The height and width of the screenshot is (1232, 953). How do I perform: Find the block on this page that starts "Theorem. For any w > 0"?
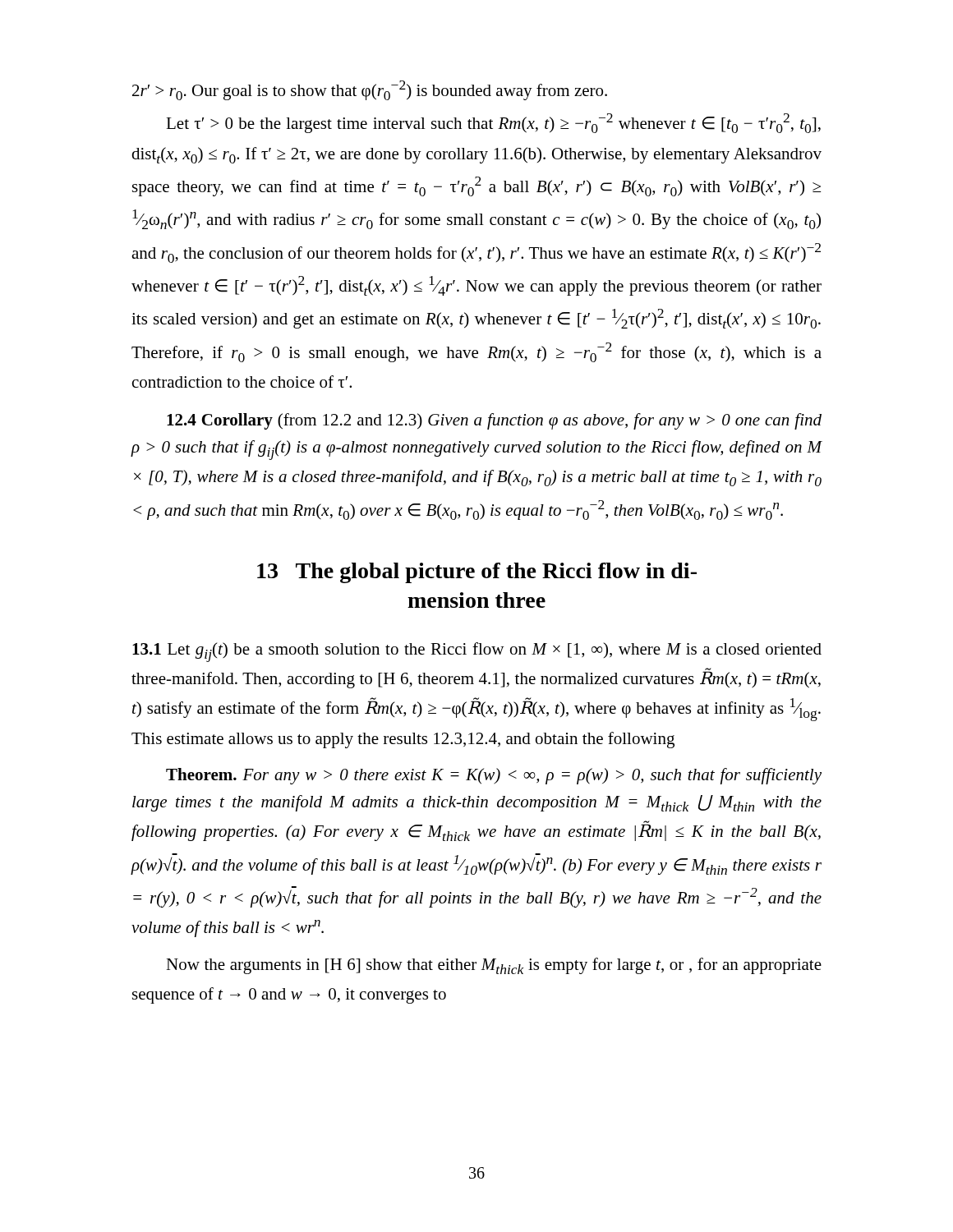[x=476, y=851]
